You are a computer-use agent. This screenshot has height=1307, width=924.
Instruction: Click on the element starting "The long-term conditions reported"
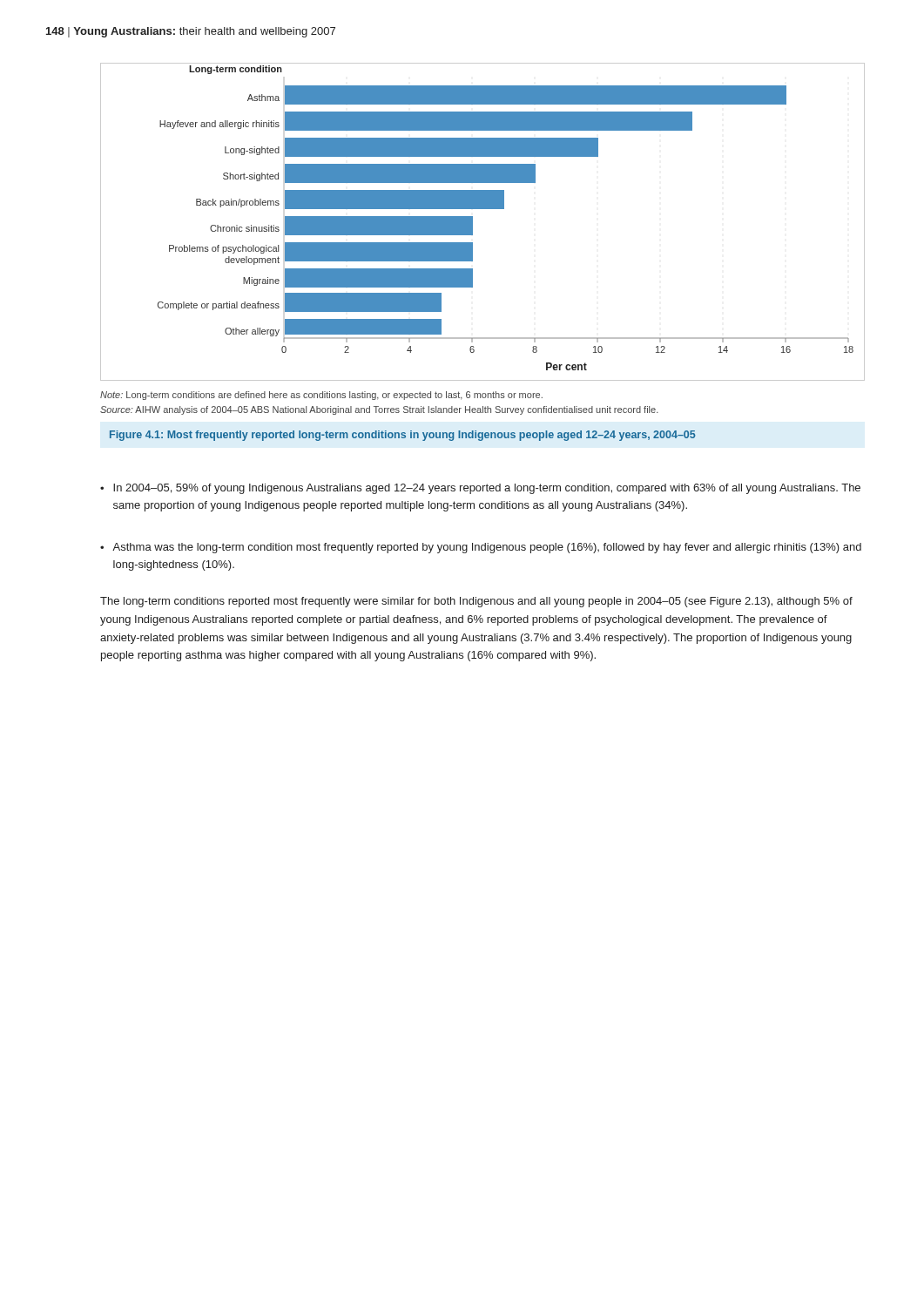coord(476,628)
